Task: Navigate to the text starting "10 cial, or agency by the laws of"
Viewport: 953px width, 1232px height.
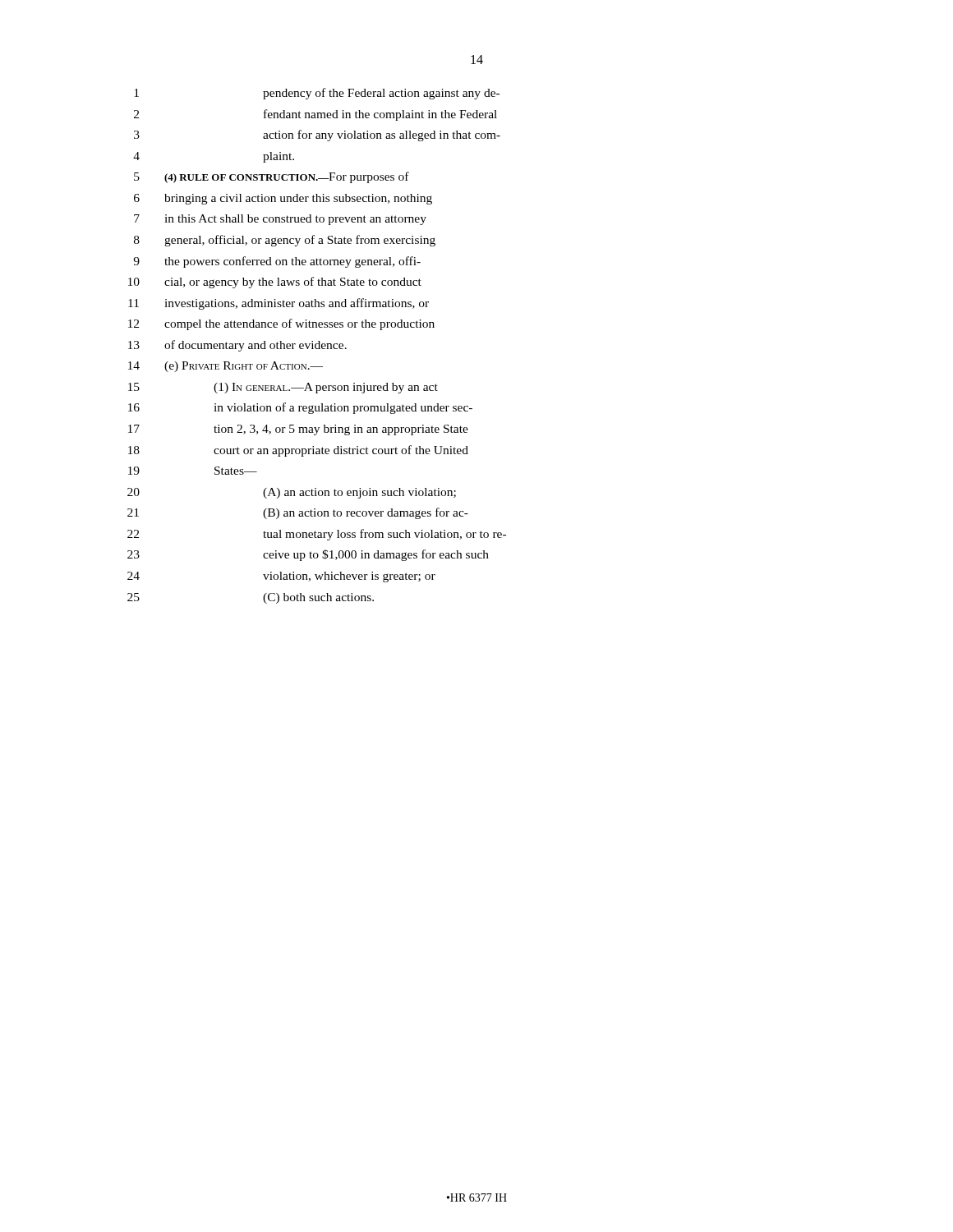Action: click(275, 283)
